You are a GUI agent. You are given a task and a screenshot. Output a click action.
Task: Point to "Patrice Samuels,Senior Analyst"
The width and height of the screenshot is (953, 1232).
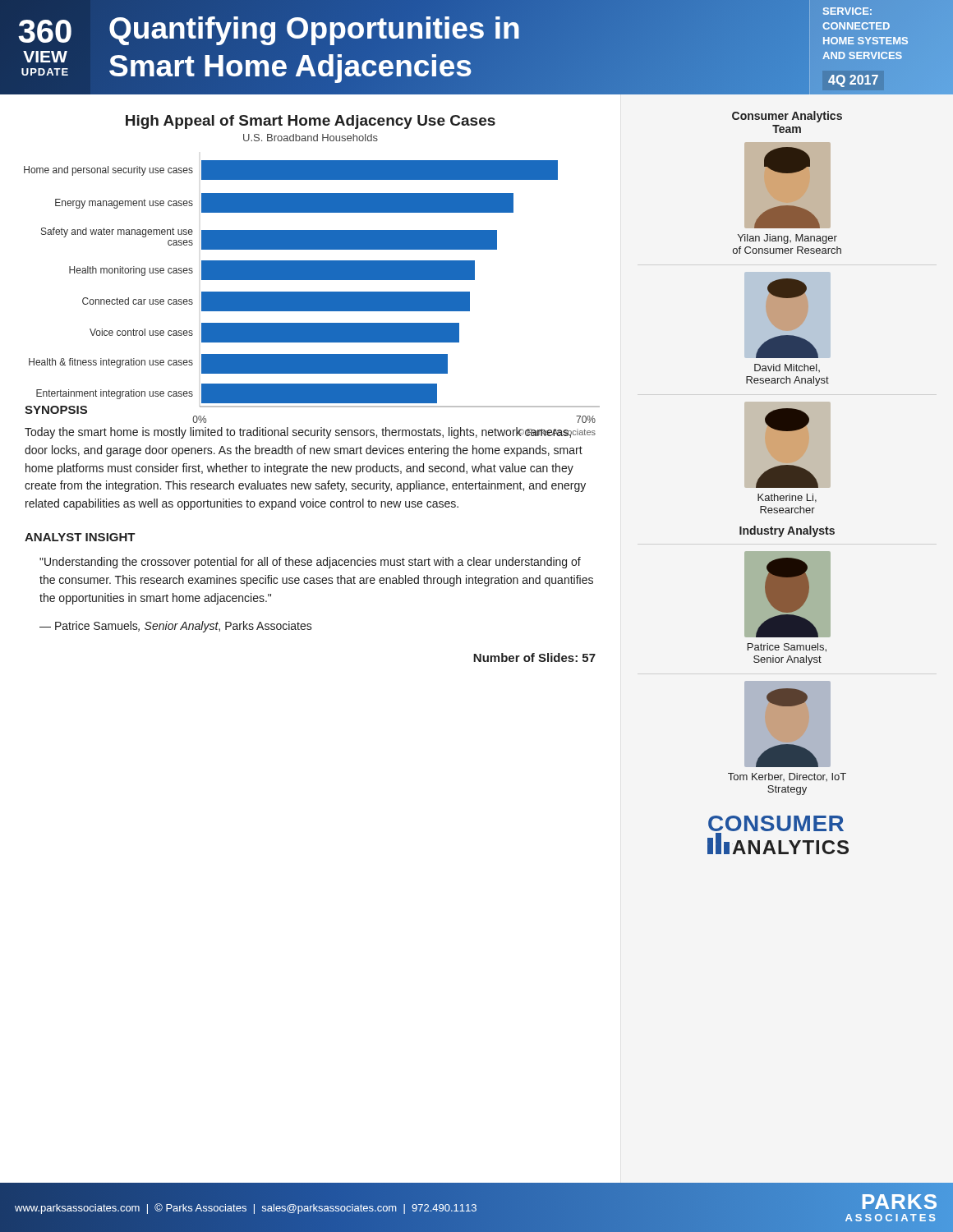787,653
